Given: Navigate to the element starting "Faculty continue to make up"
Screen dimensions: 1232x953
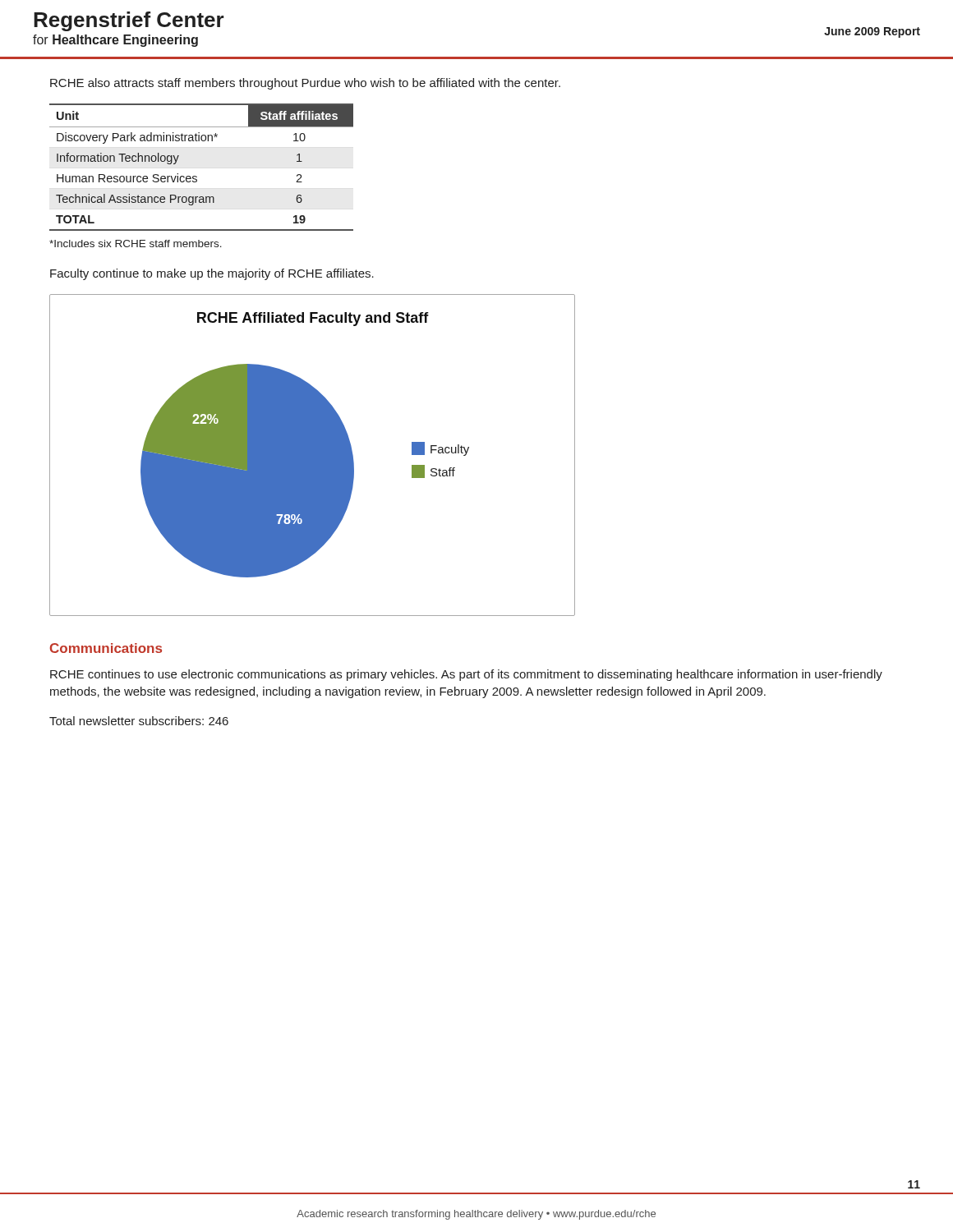Looking at the screenshot, I should tap(212, 273).
